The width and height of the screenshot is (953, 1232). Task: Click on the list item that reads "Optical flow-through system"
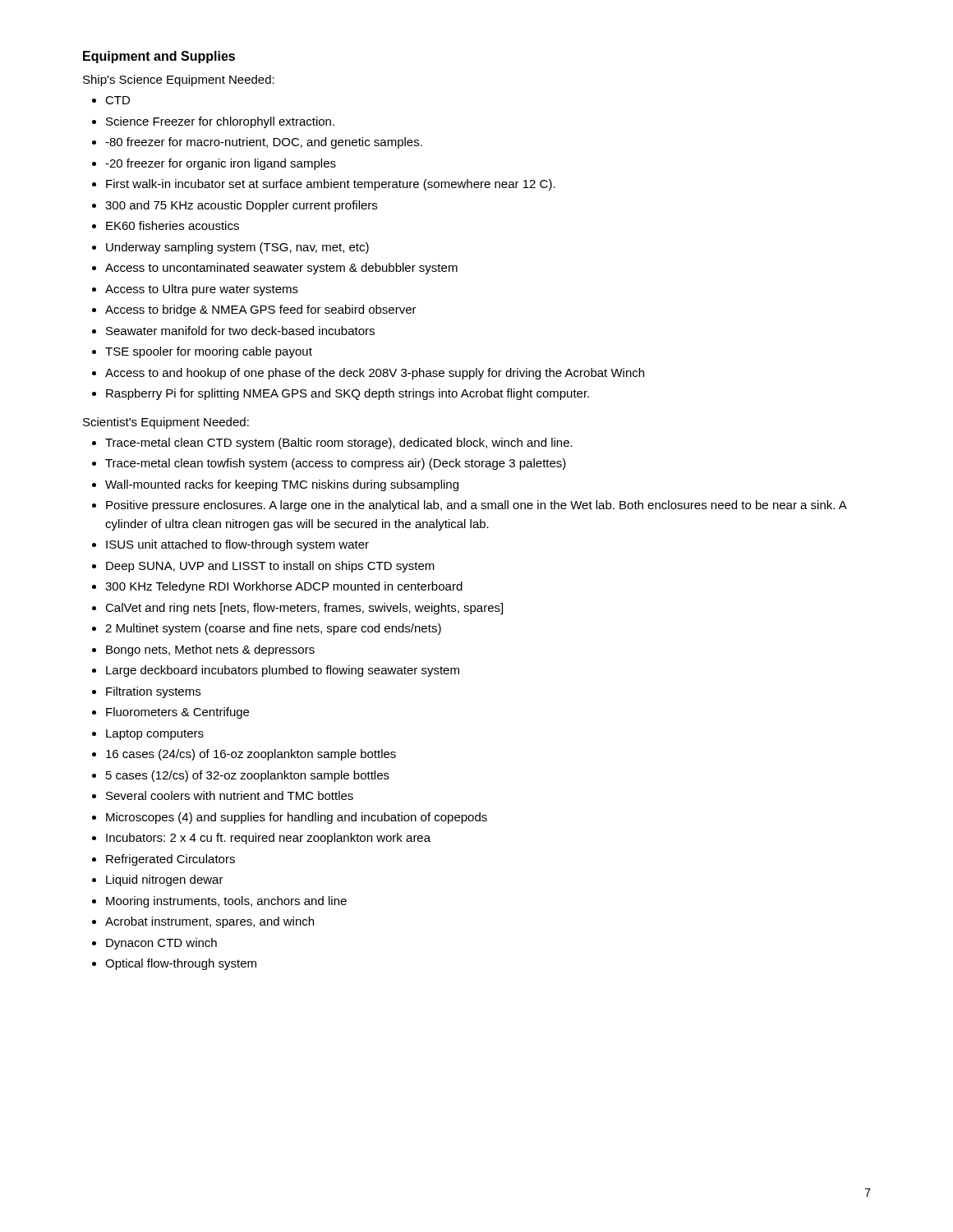click(x=181, y=963)
